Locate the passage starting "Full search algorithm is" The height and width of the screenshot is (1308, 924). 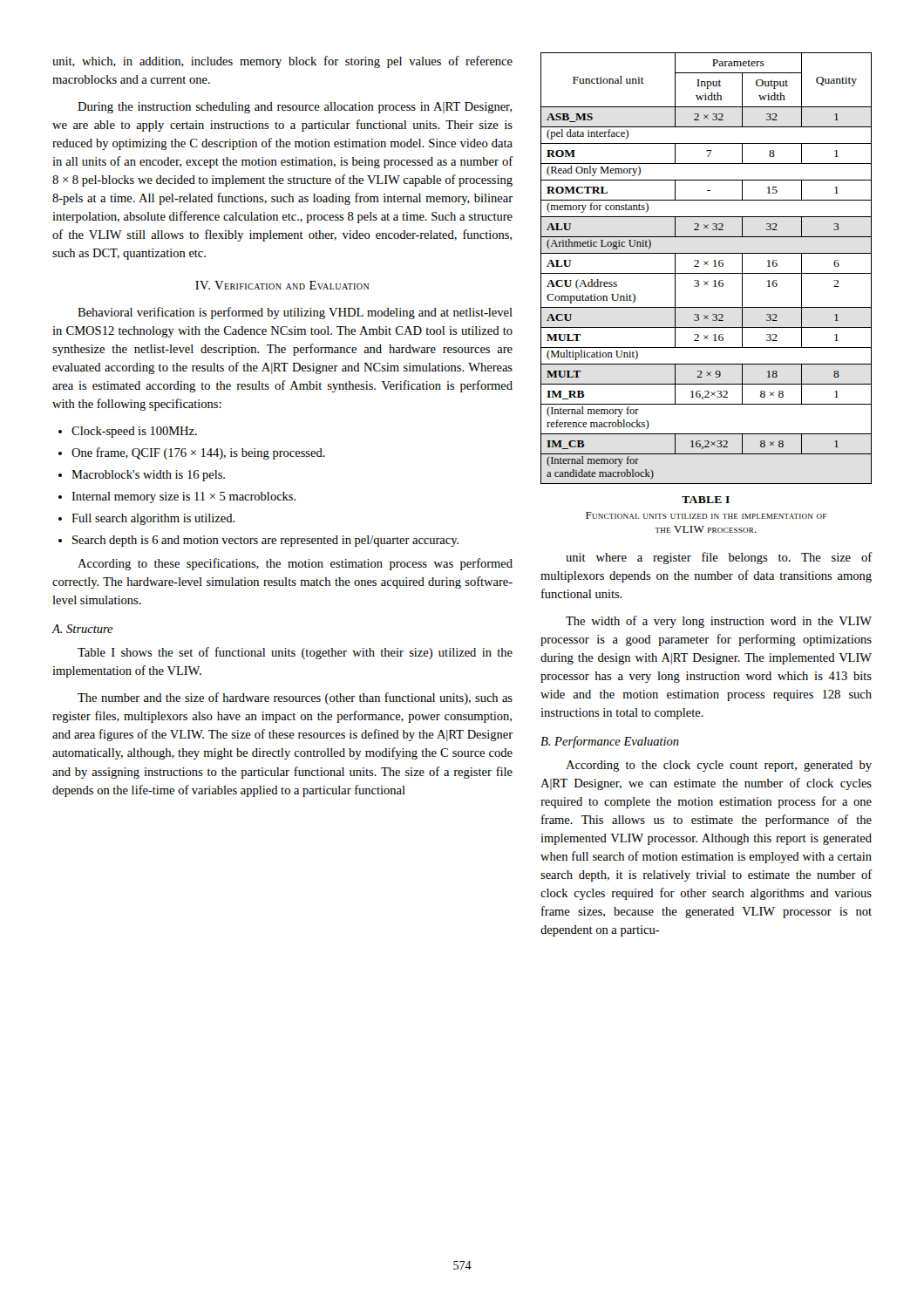[153, 518]
